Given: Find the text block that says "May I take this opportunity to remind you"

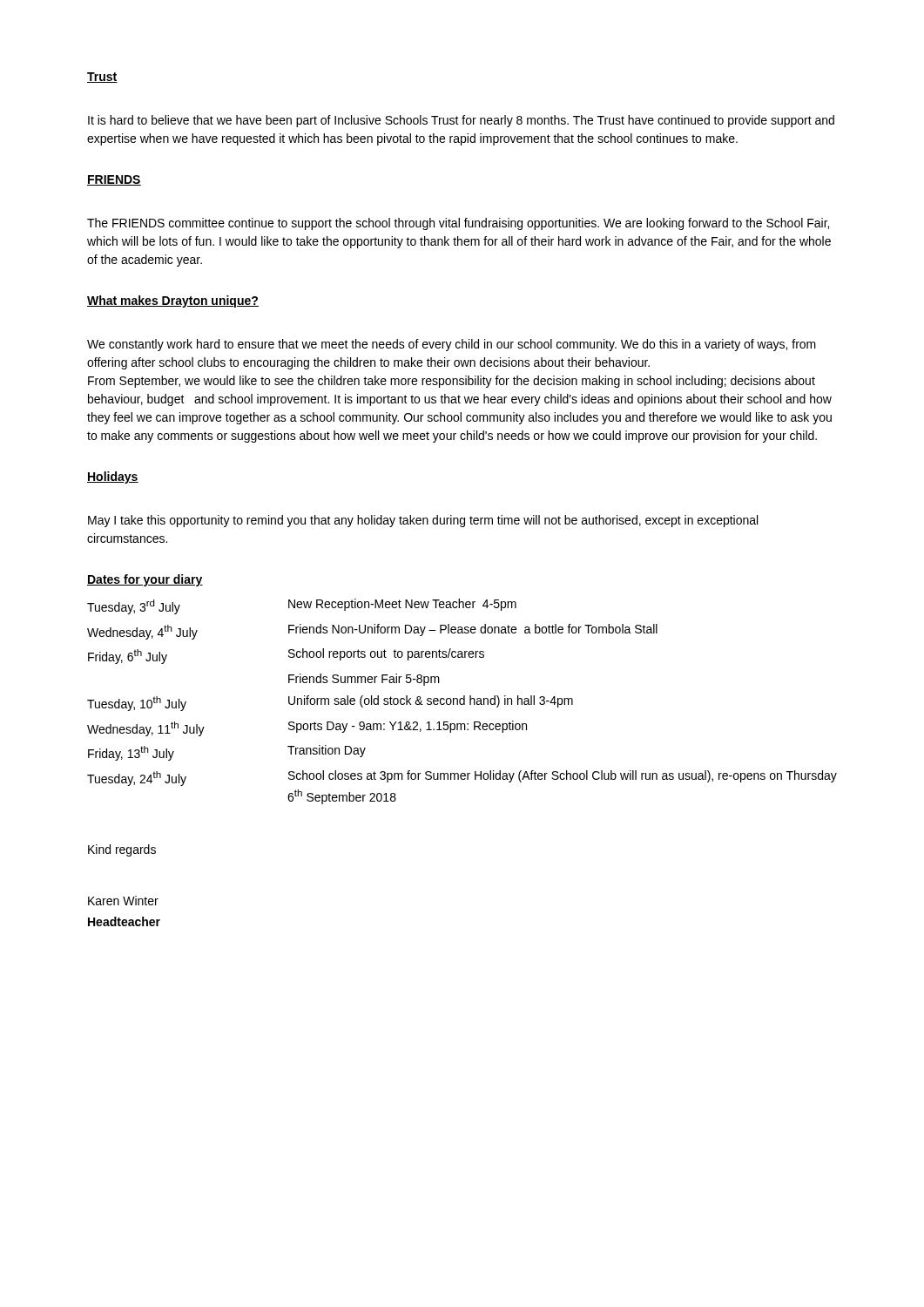Looking at the screenshot, I should pyautogui.click(x=462, y=530).
